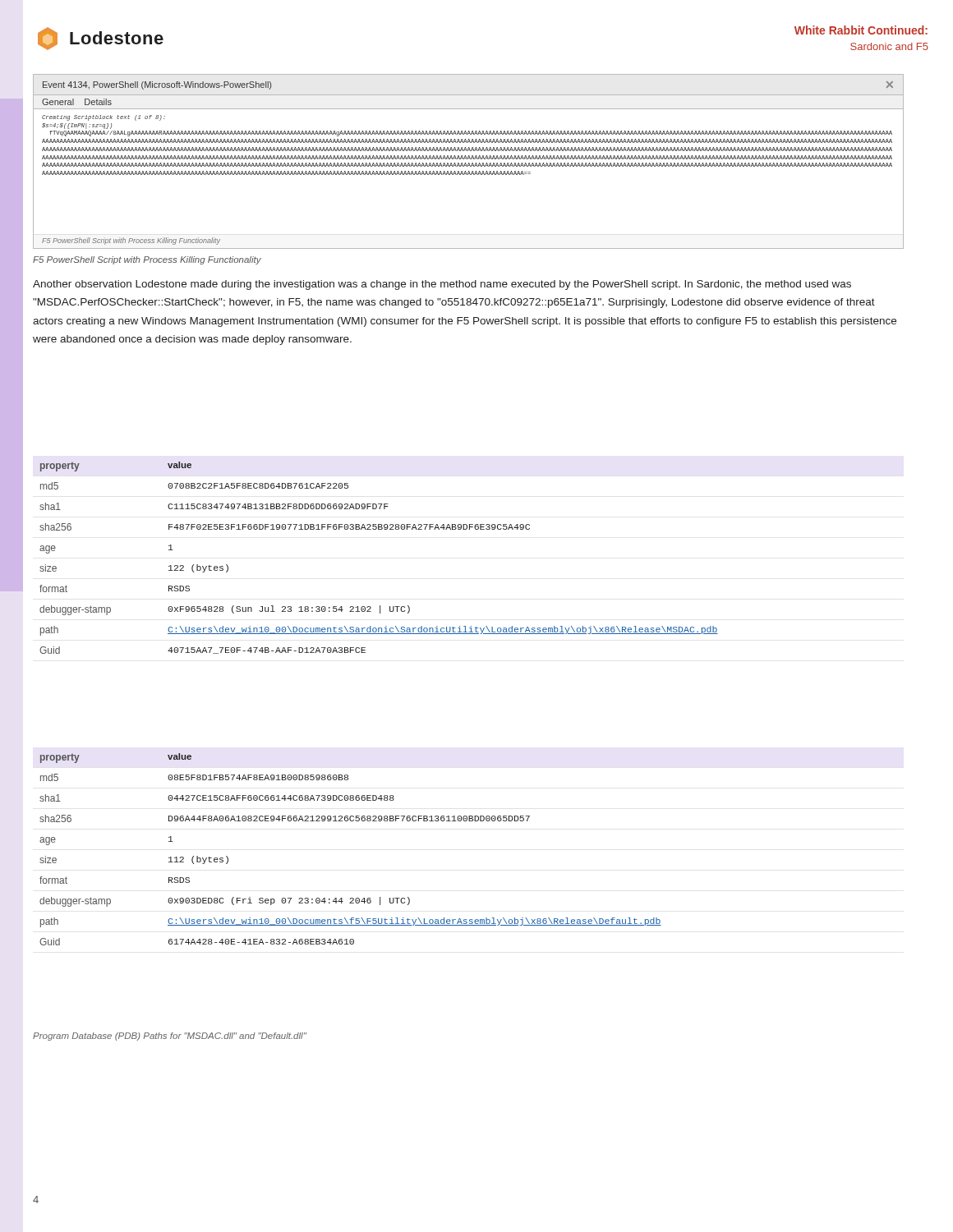Find the caption on this page that starts "Program Database (PDB) Paths for "MSDAC.dll" and"
The width and height of the screenshot is (953, 1232).
coord(170,1036)
